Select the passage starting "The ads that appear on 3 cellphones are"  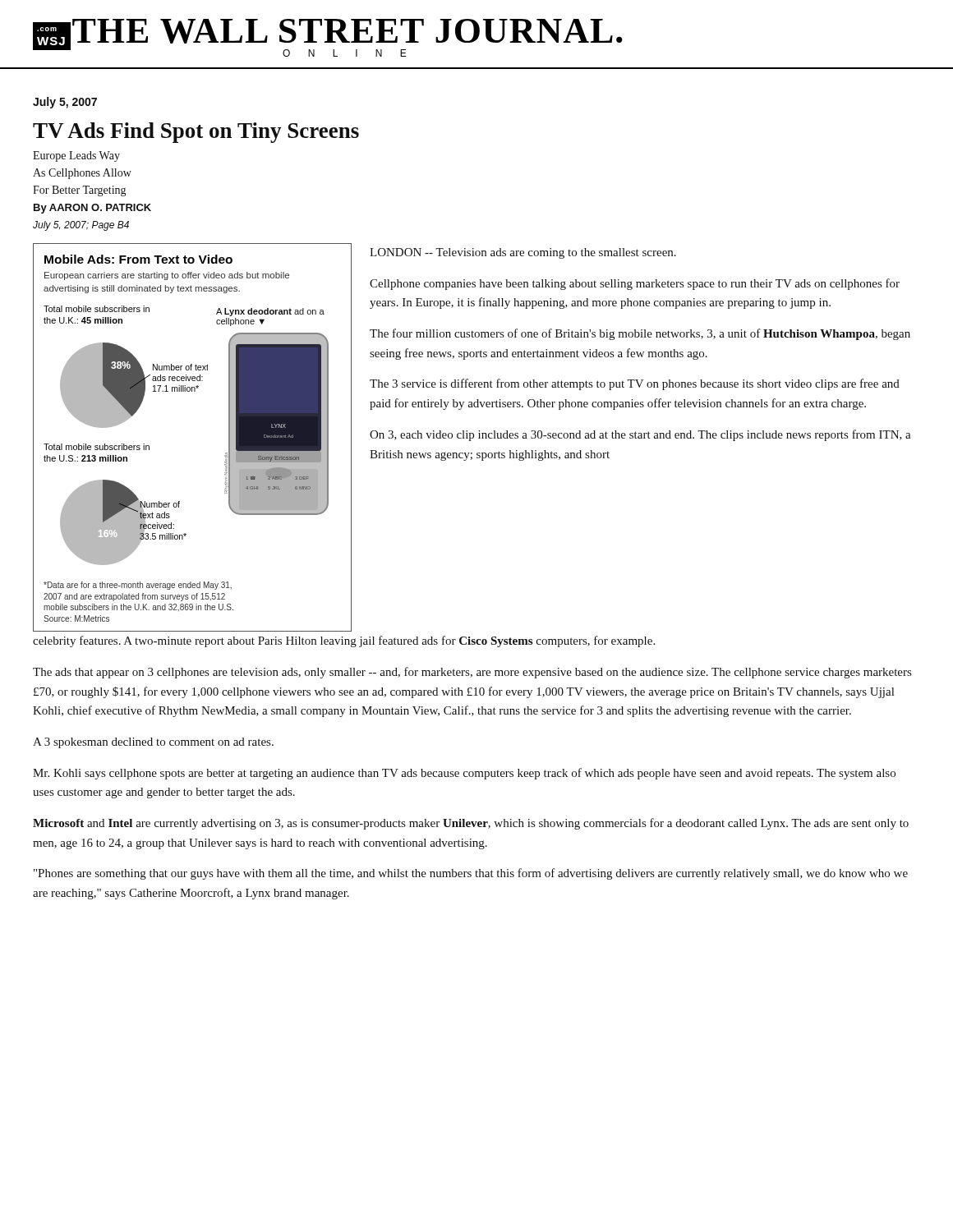(472, 691)
